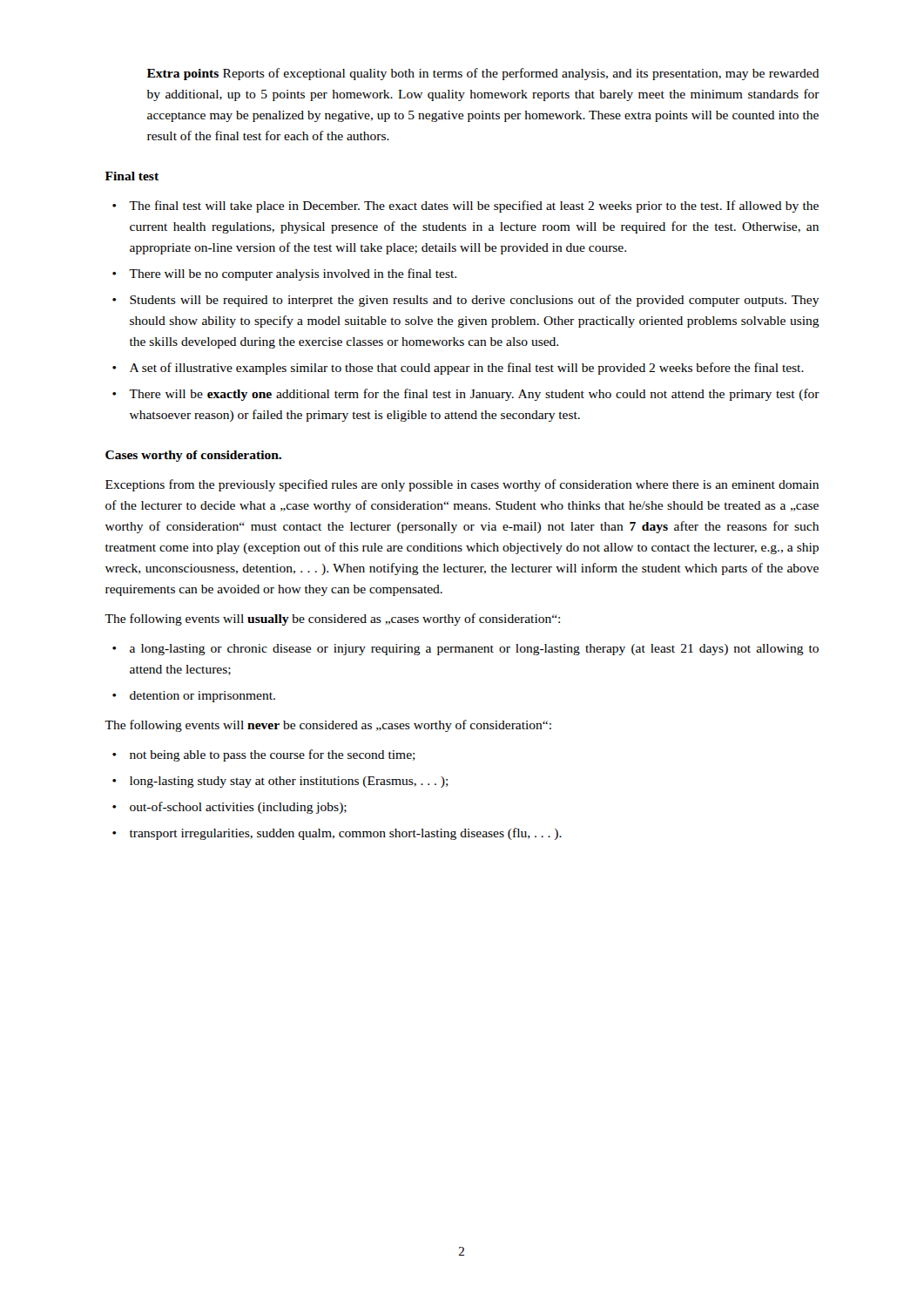Point to the block starting "There will be exactly one additional"

tap(462, 405)
